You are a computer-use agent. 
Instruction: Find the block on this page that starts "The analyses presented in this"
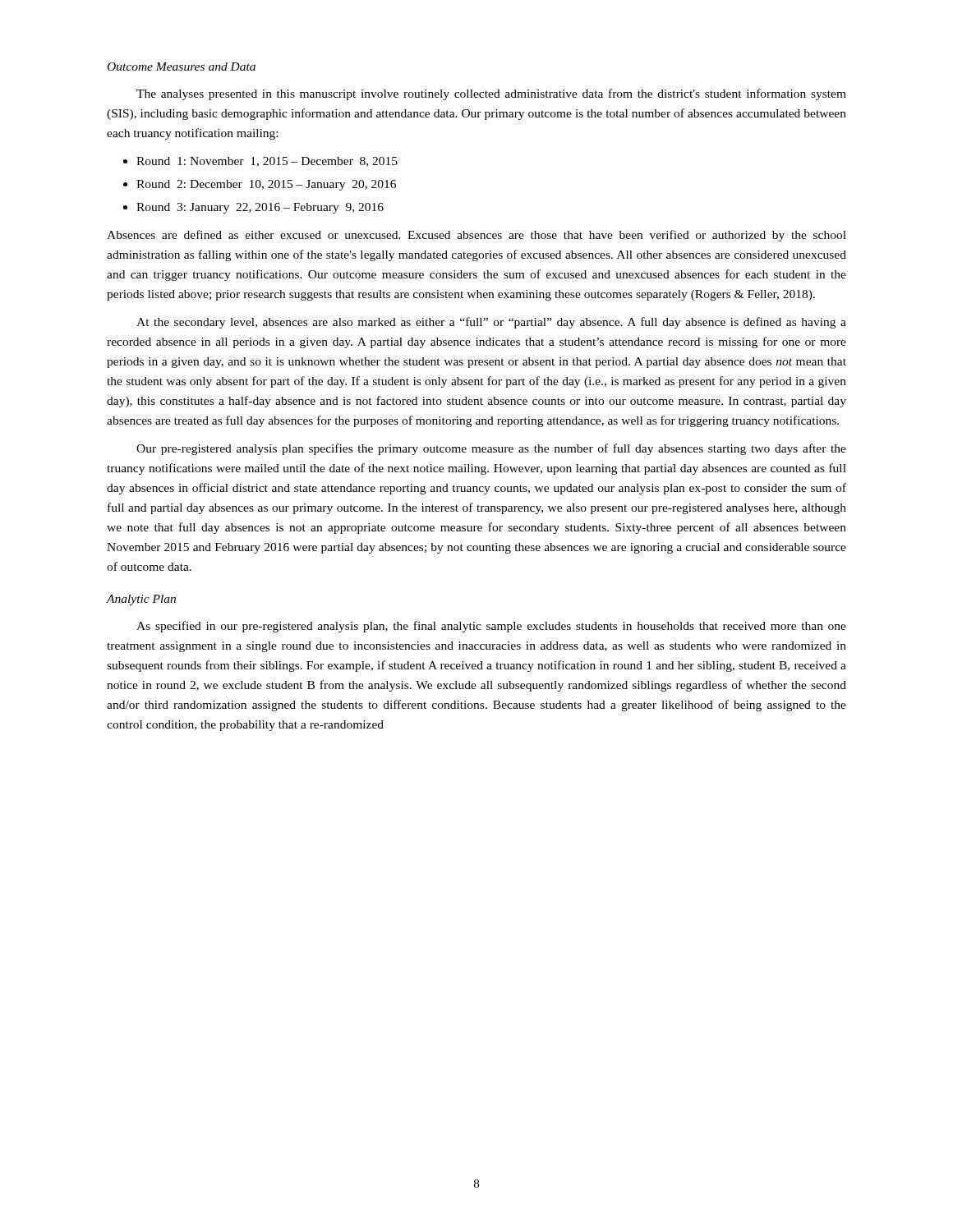[x=476, y=113]
